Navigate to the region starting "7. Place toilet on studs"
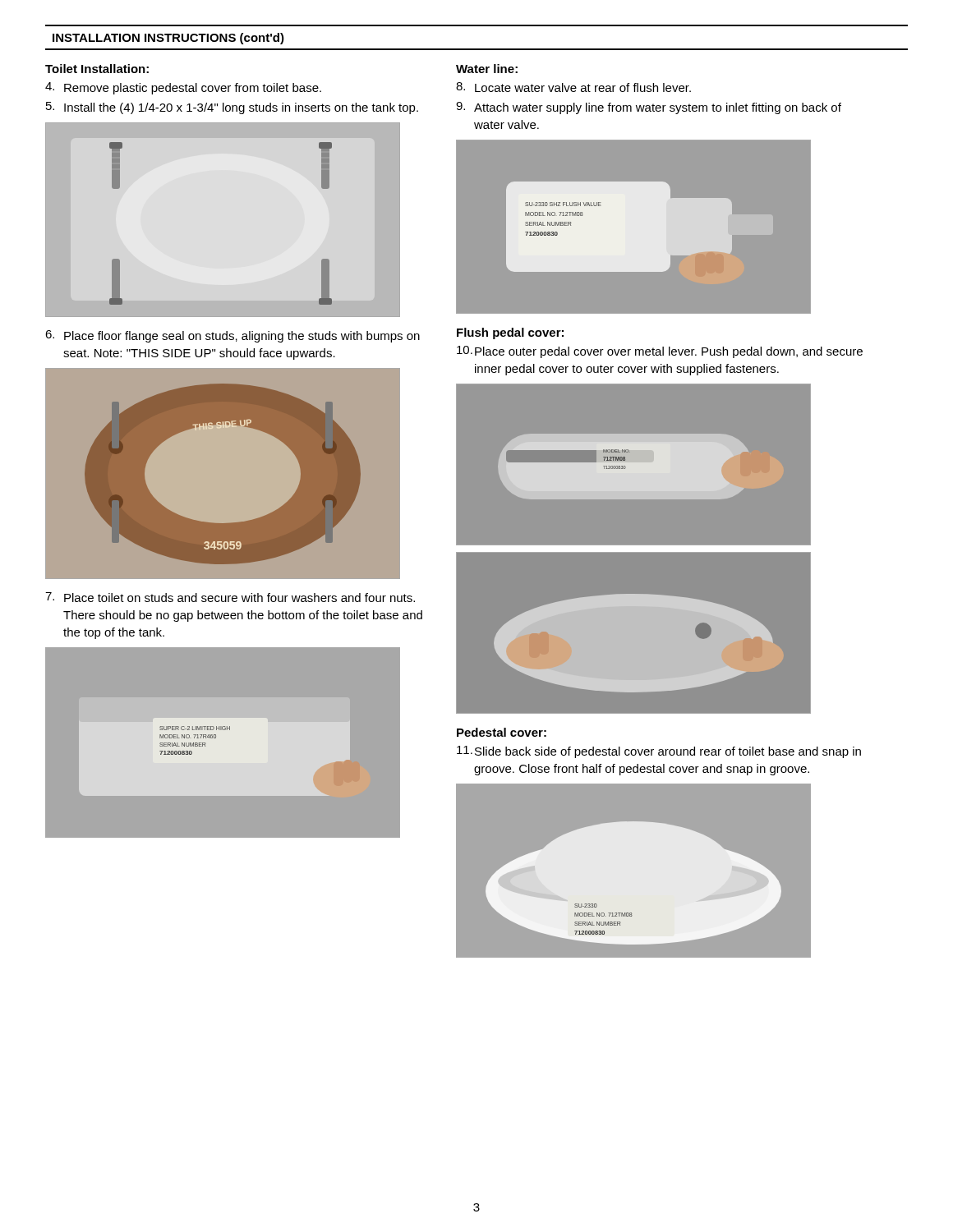Screen dimensions: 1232x953 coord(238,615)
